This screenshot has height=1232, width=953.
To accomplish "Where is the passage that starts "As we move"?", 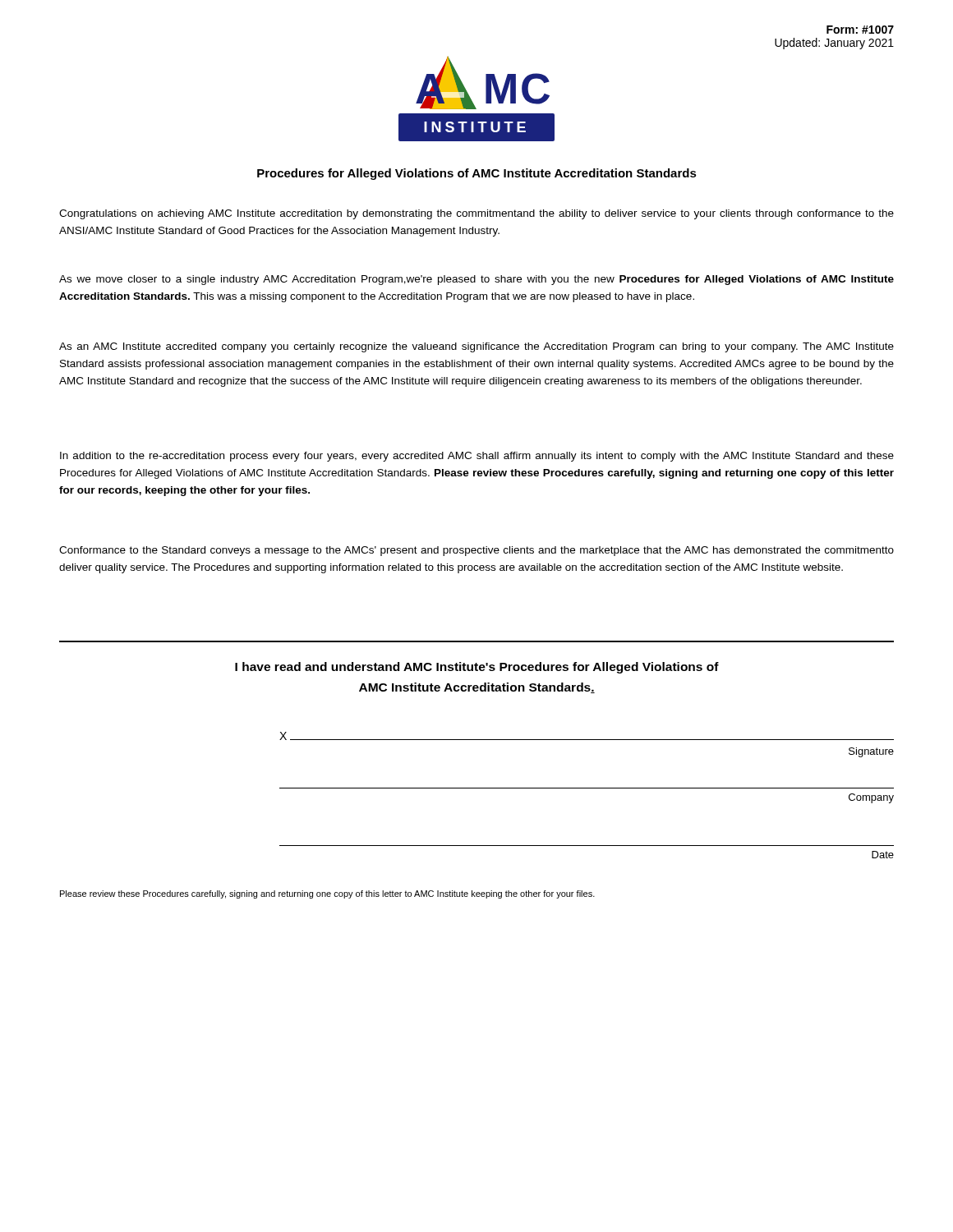I will click(x=476, y=287).
